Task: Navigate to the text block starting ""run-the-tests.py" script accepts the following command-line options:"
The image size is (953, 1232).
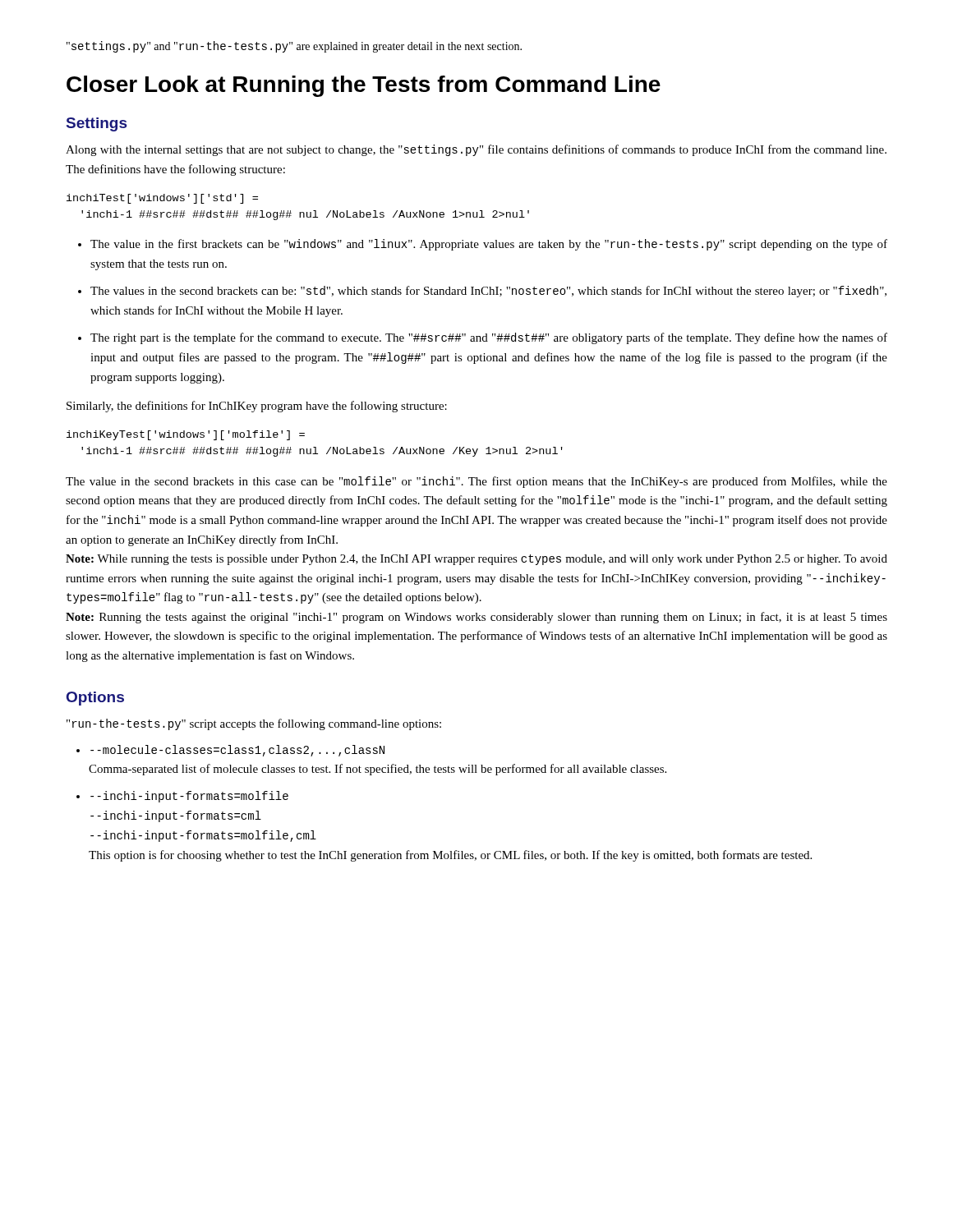Action: [254, 724]
